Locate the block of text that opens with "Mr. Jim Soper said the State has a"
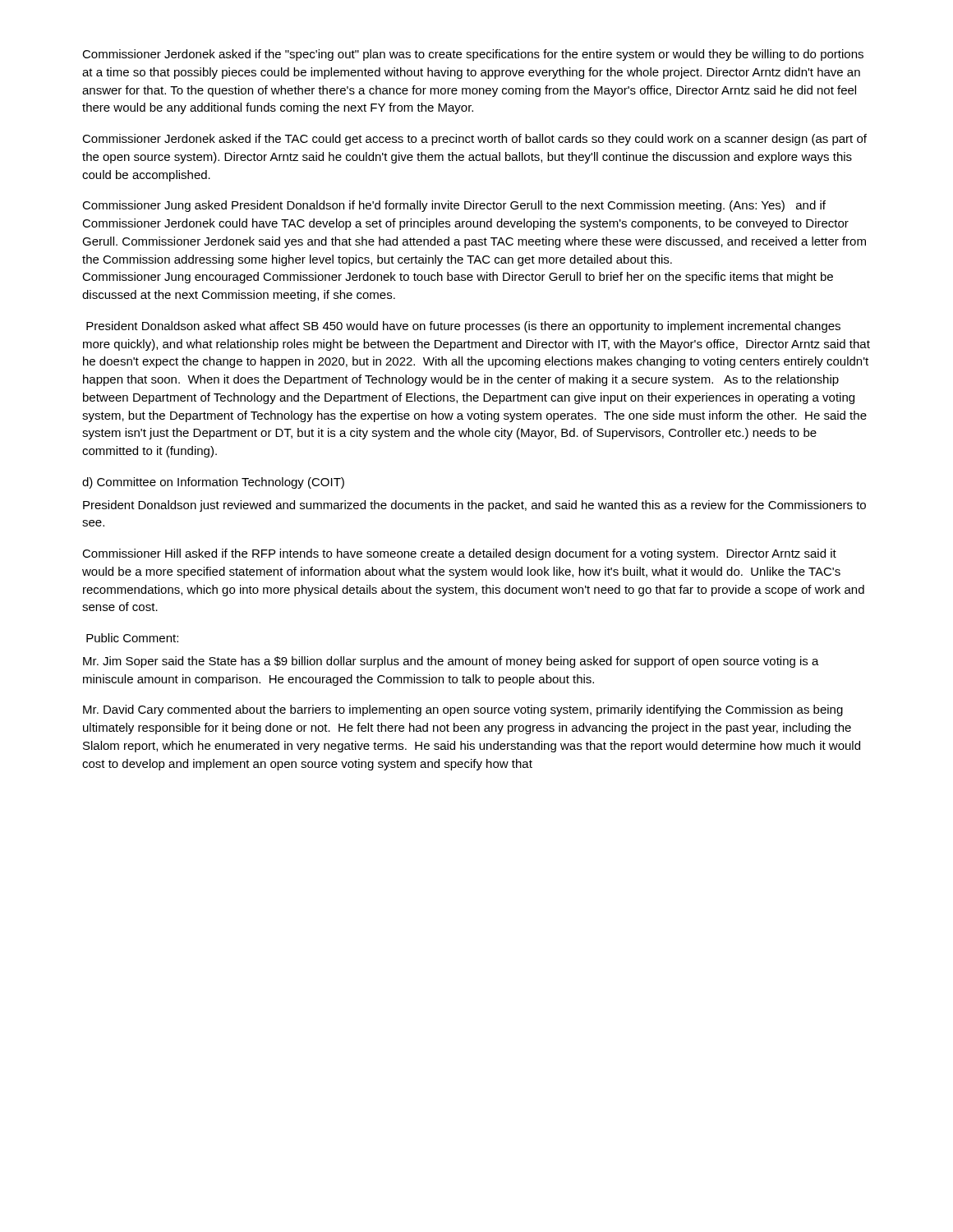This screenshot has height=1232, width=953. 450,669
